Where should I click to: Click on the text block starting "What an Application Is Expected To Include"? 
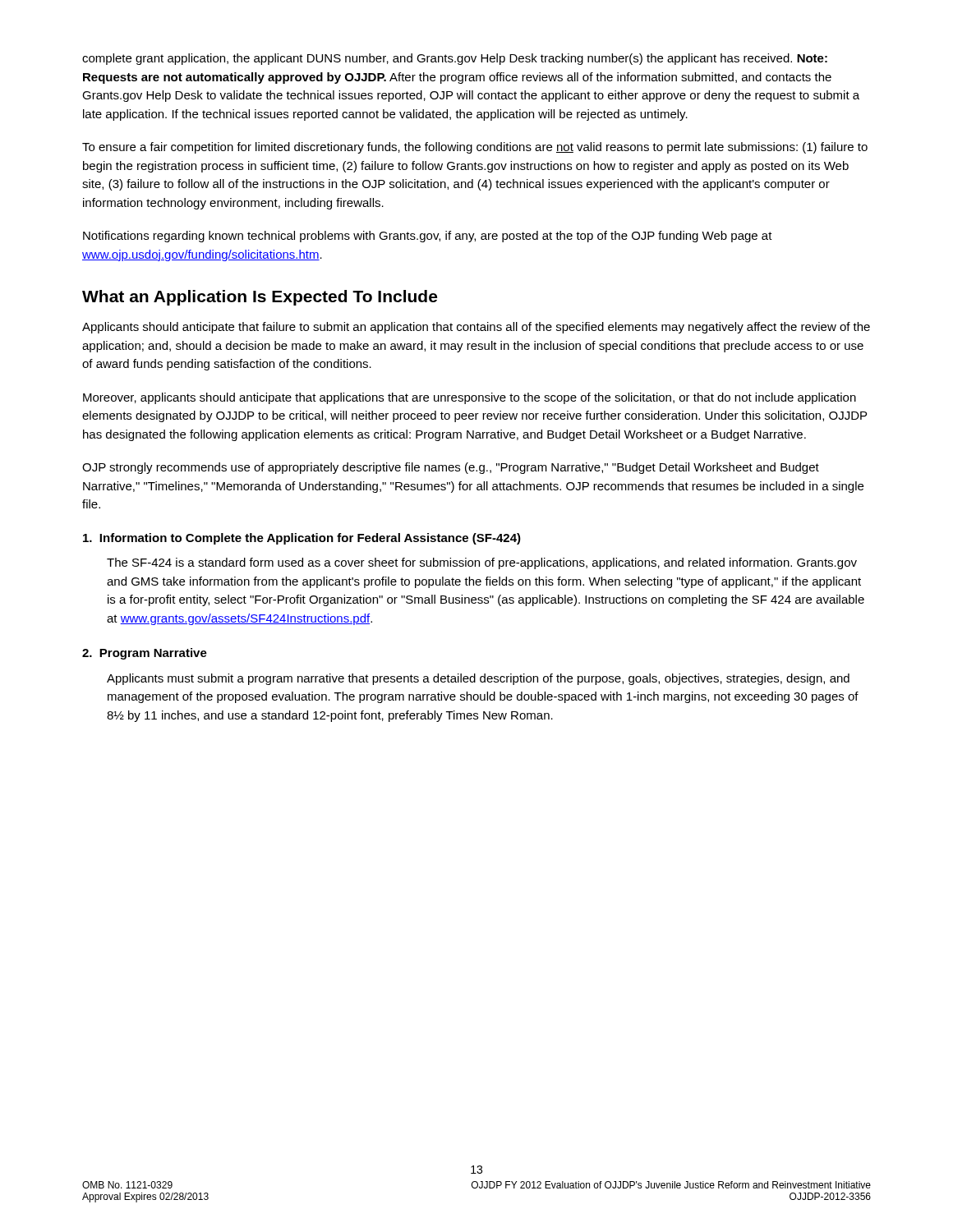coord(260,296)
